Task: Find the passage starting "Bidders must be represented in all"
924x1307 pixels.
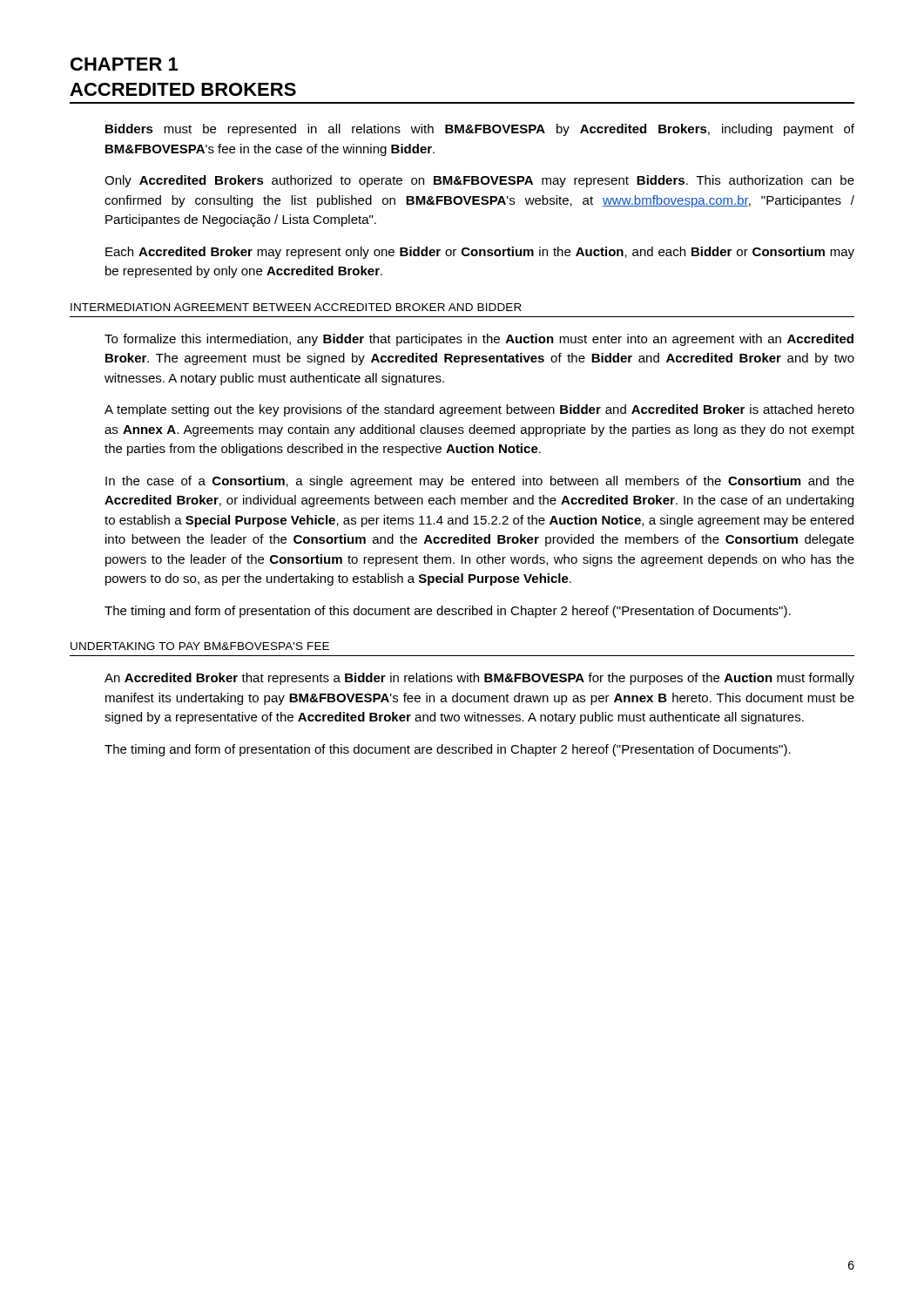Action: coord(479,138)
